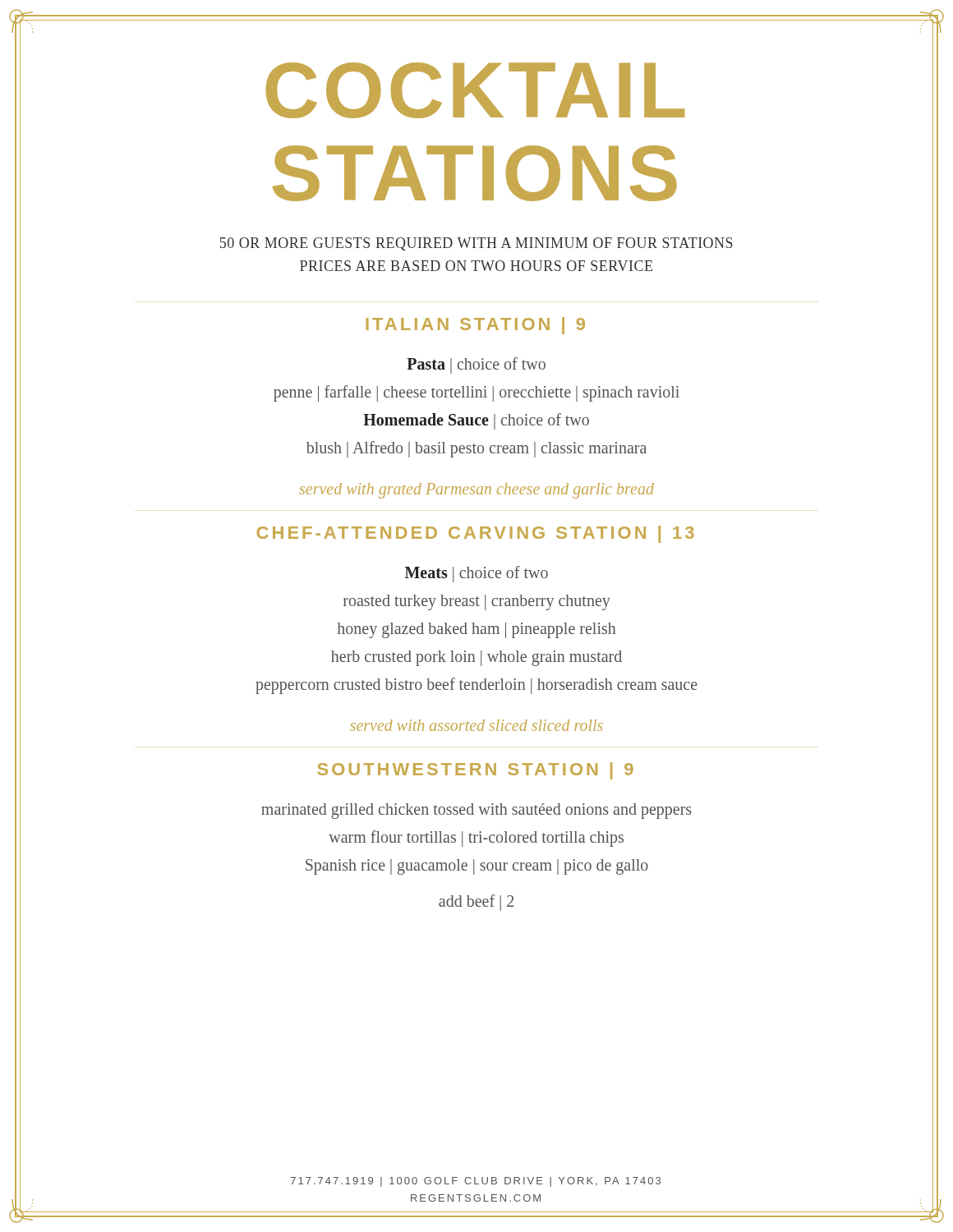
Task: Click on the text with the text "Homemade Sauce | choice of two"
Action: click(x=476, y=420)
